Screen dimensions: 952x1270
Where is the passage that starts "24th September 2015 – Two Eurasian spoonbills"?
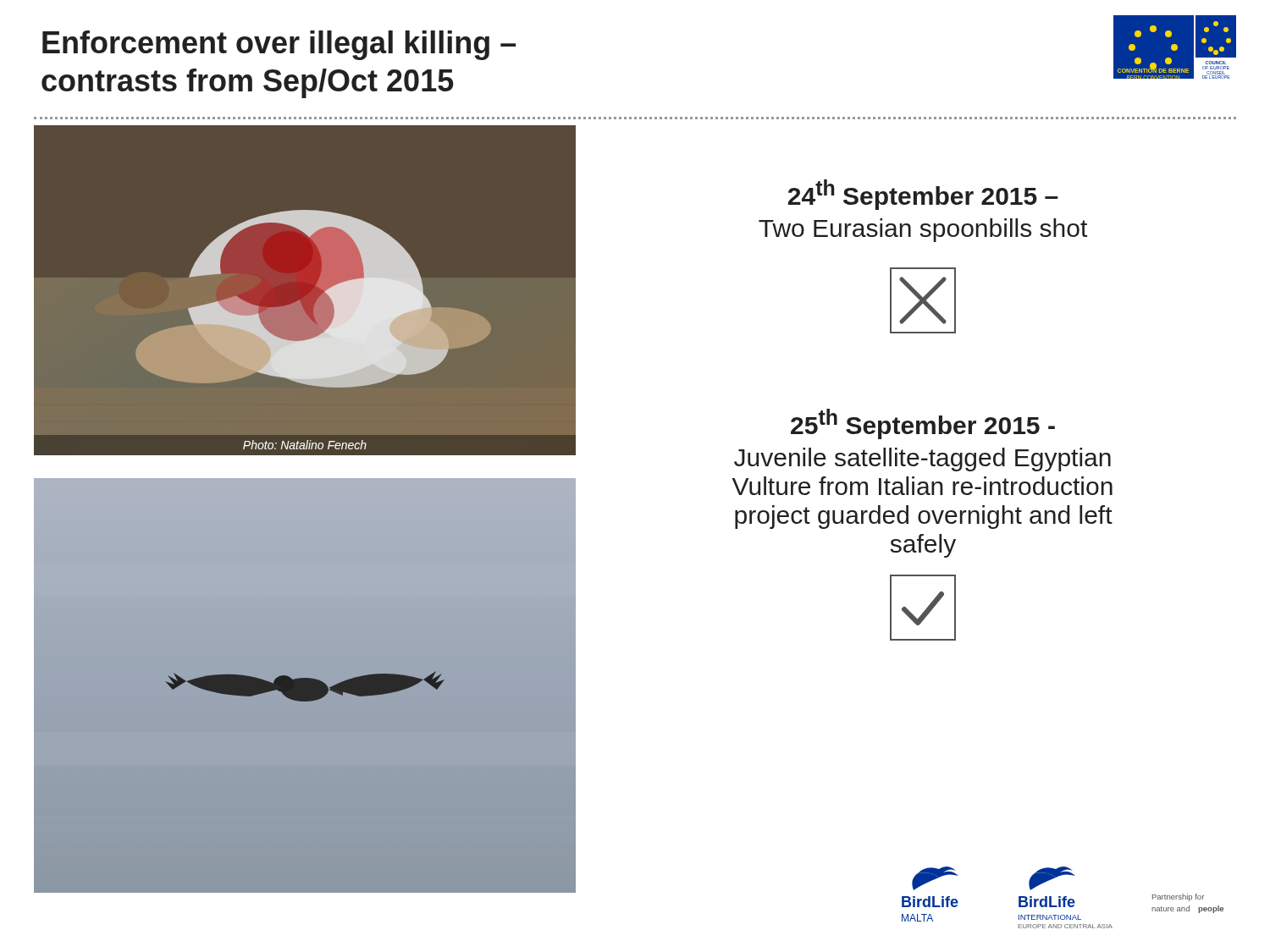923,257
